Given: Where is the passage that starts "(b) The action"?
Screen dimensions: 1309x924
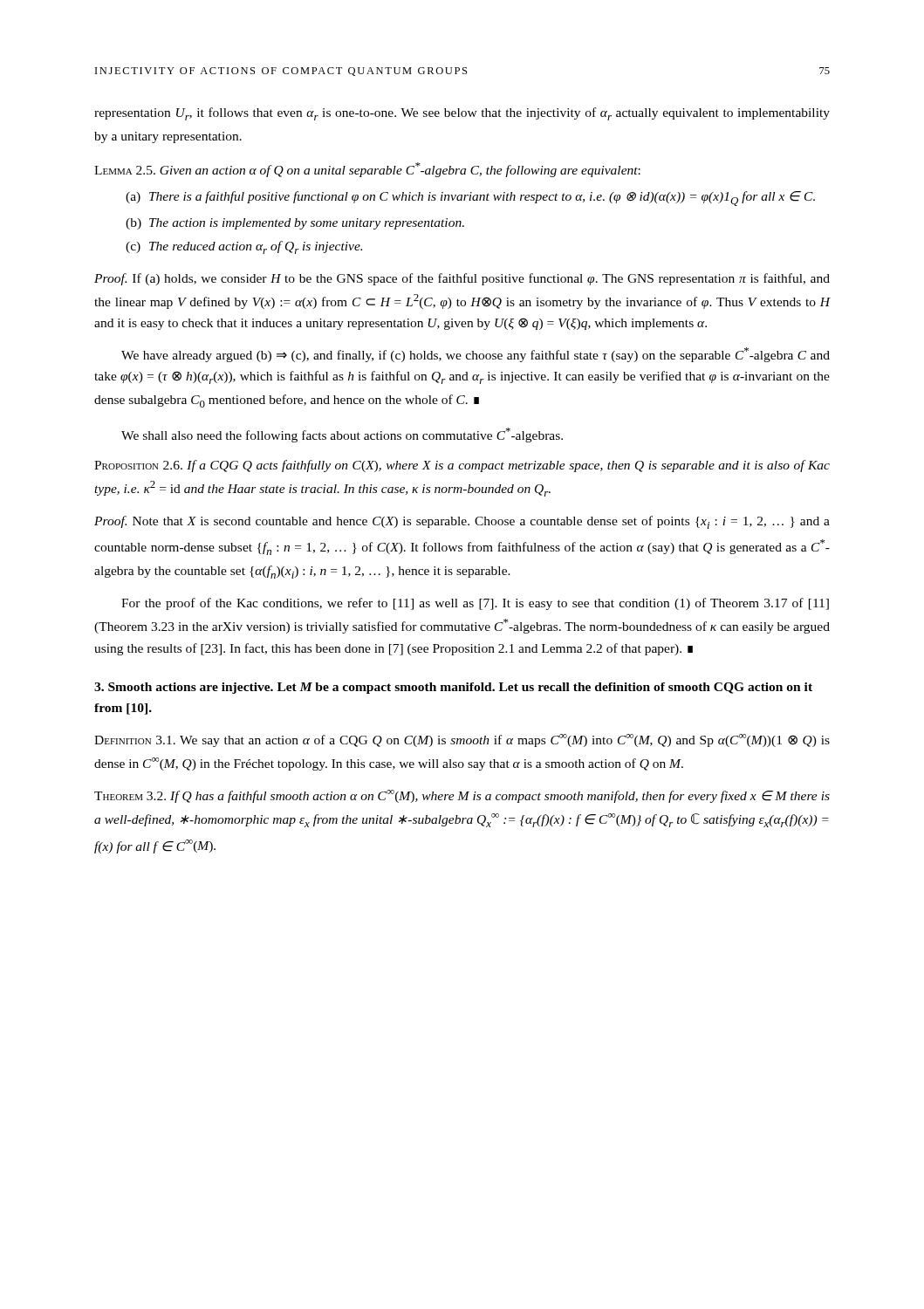Looking at the screenshot, I should [x=295, y=224].
